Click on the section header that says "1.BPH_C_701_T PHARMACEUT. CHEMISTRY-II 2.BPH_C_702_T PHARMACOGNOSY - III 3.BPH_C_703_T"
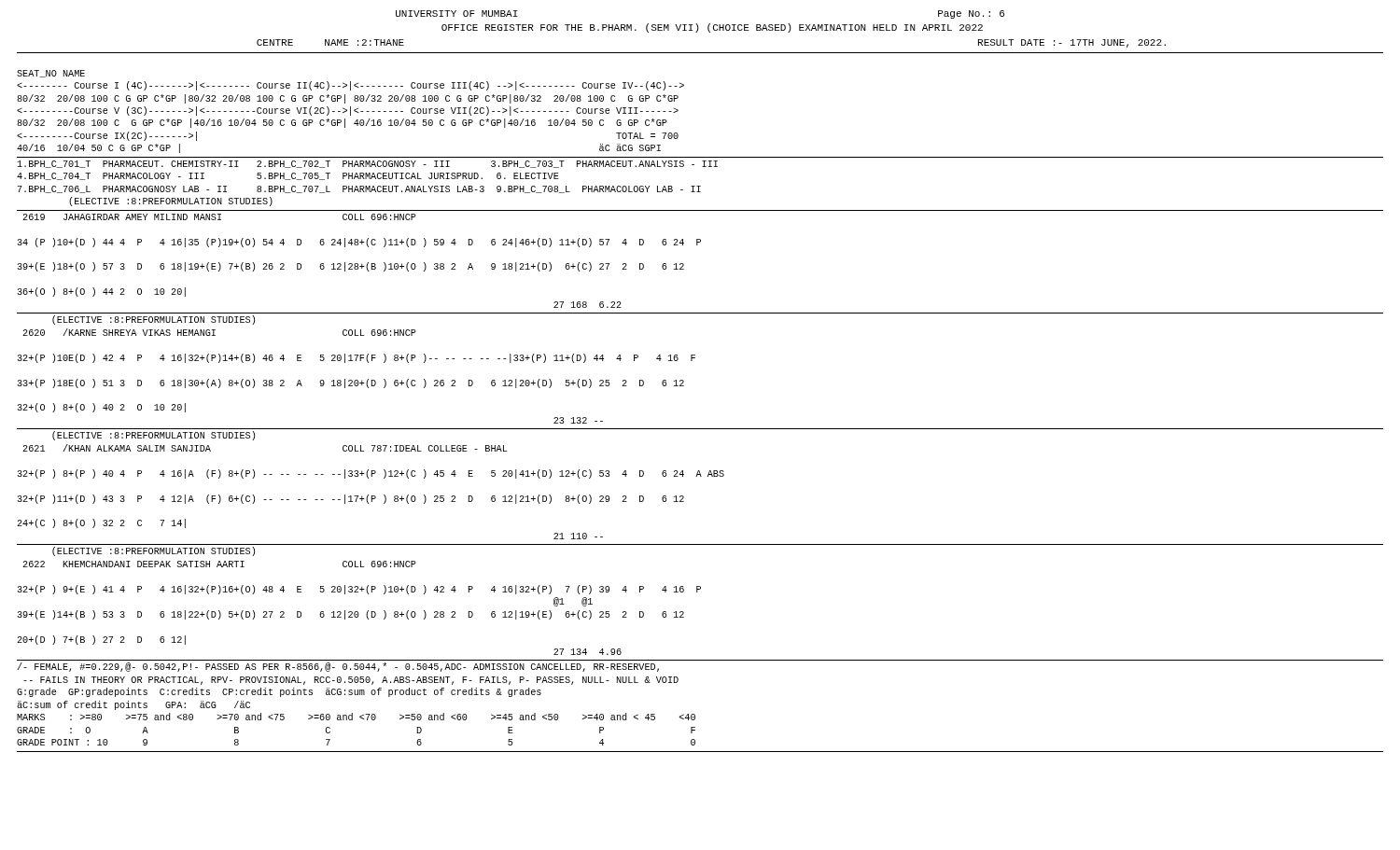Image resolution: width=1400 pixels, height=850 pixels. pos(368,183)
